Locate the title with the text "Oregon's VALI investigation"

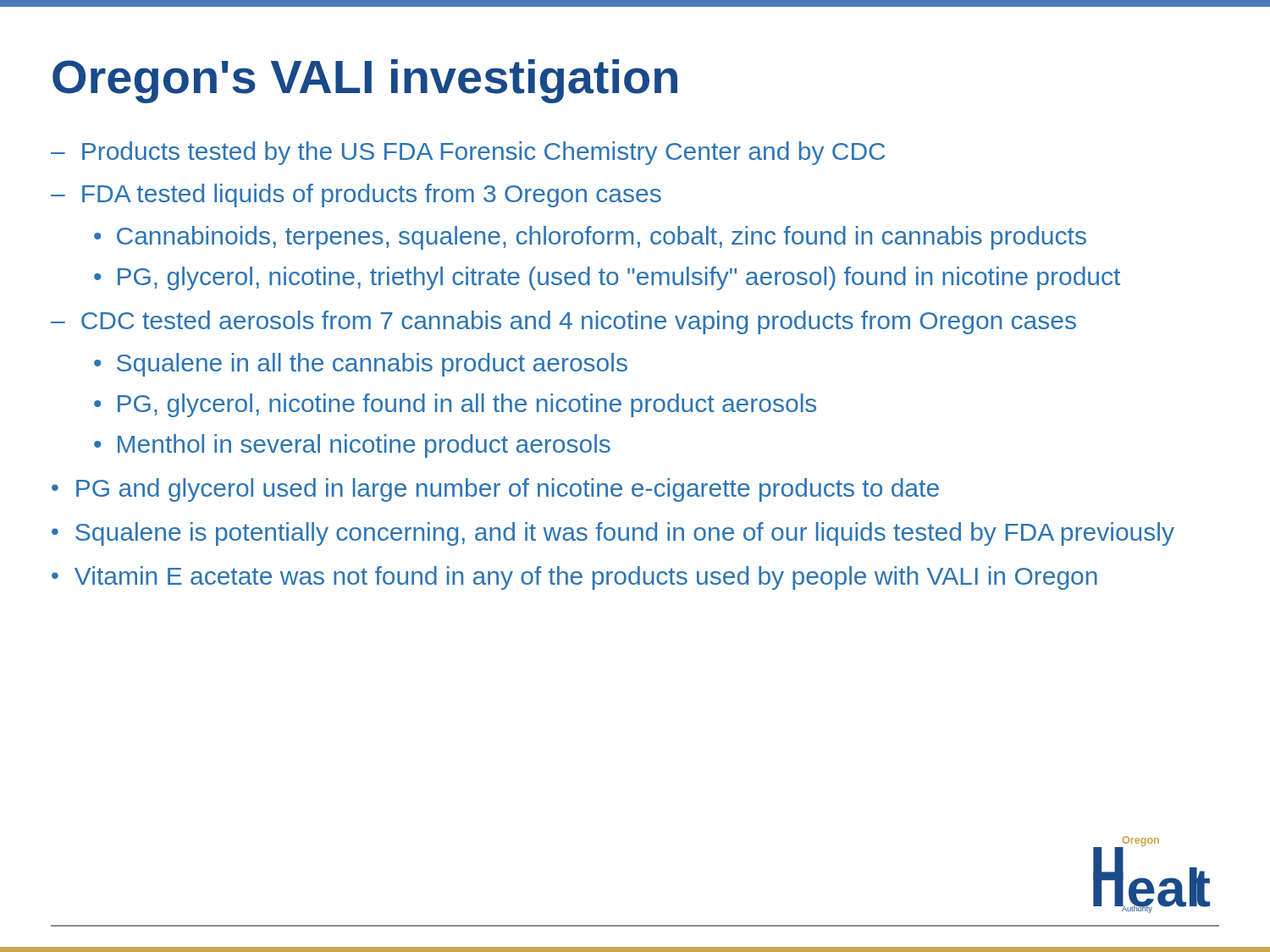[366, 77]
